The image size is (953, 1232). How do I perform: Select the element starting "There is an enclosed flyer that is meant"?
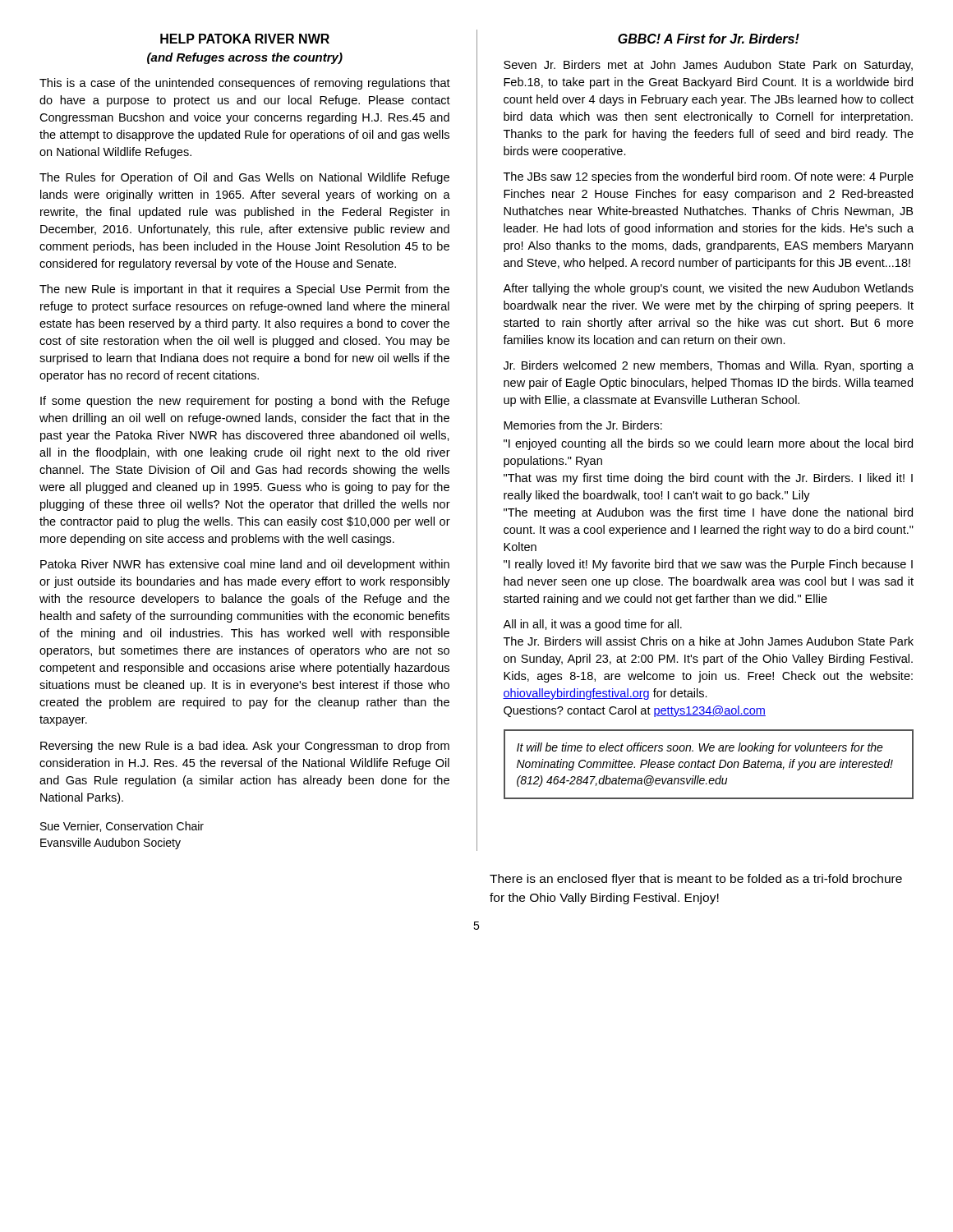pos(696,888)
